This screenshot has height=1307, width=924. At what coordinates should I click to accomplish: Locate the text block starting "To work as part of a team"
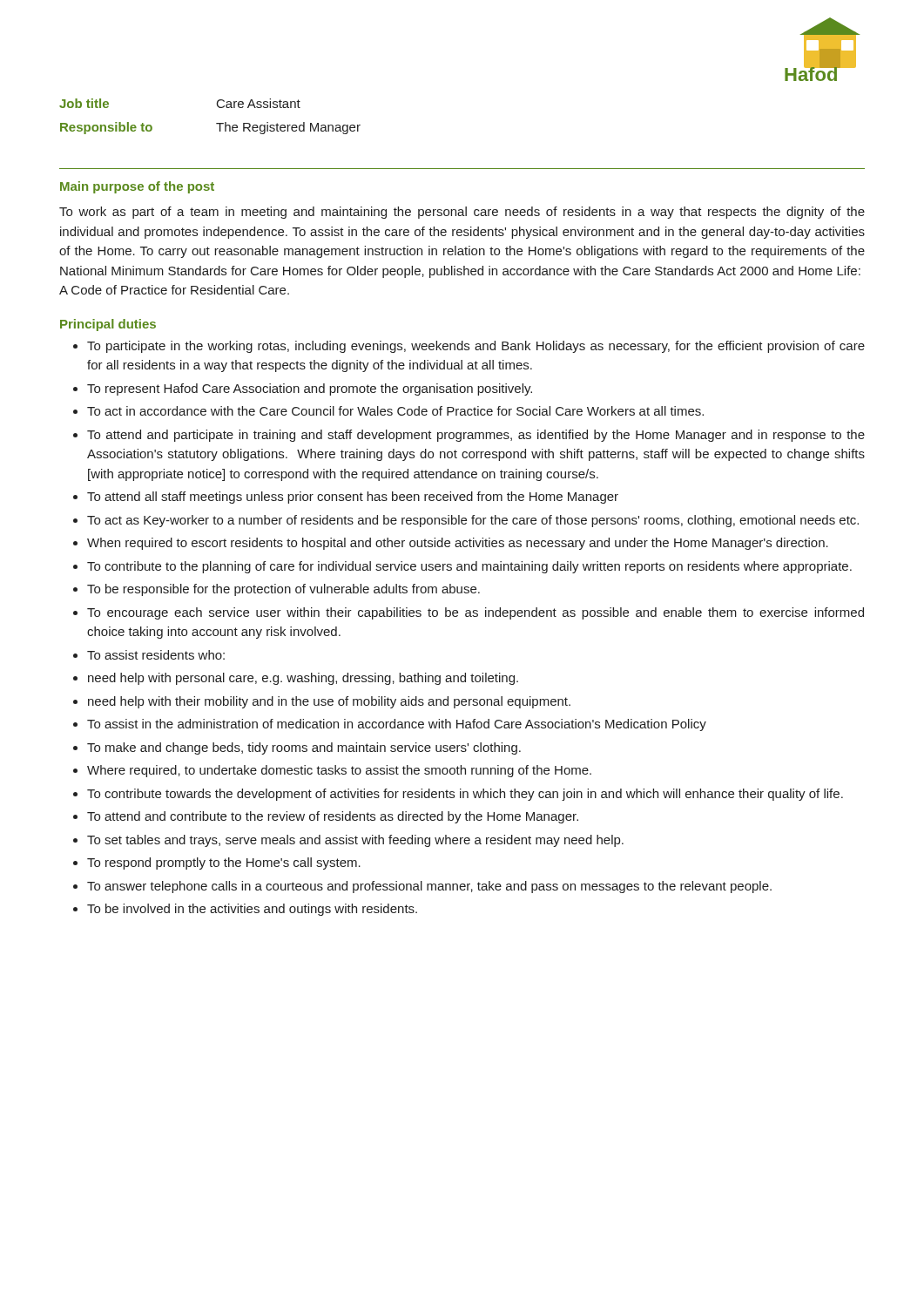point(462,250)
